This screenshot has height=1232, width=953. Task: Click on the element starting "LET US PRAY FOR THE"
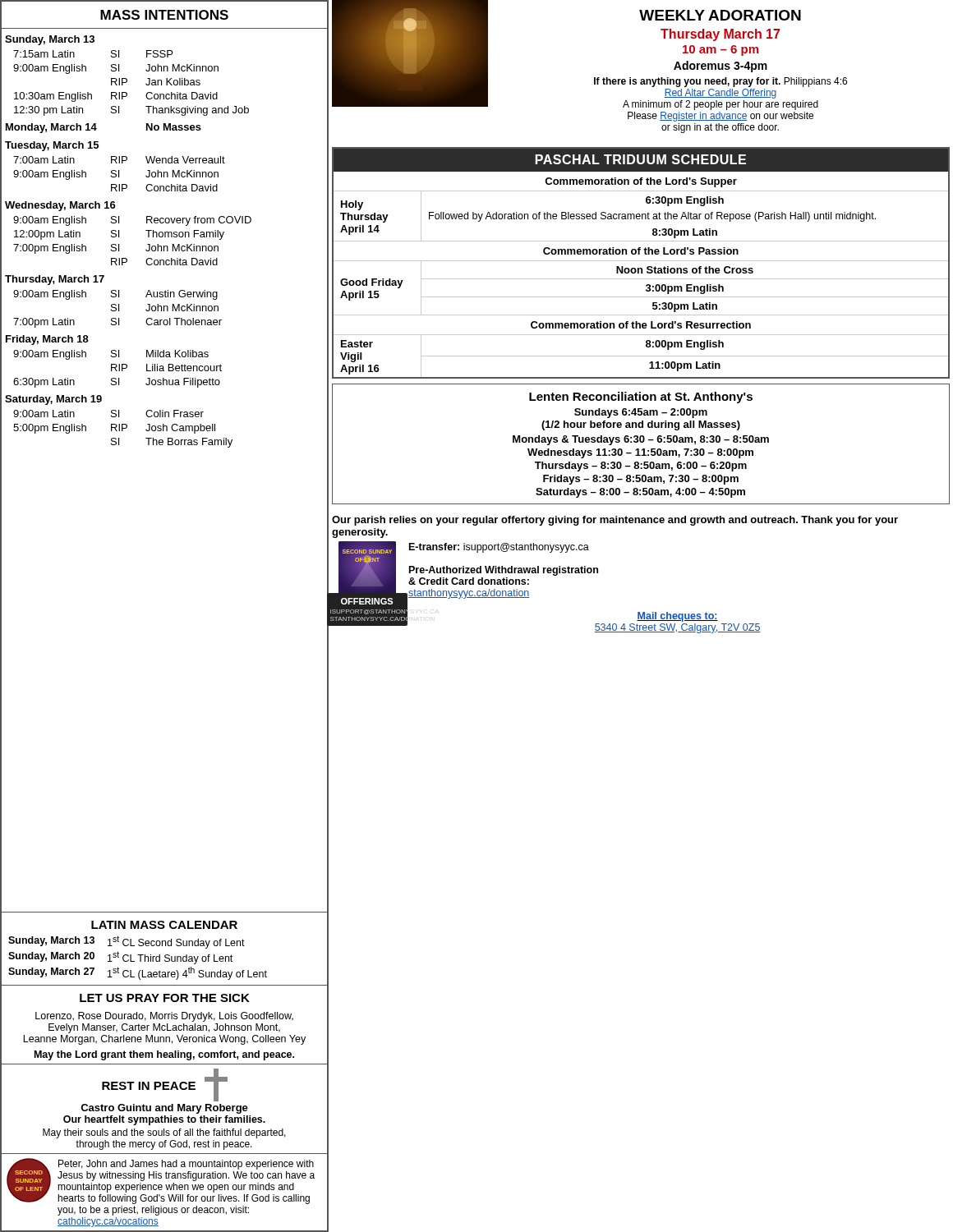[164, 997]
